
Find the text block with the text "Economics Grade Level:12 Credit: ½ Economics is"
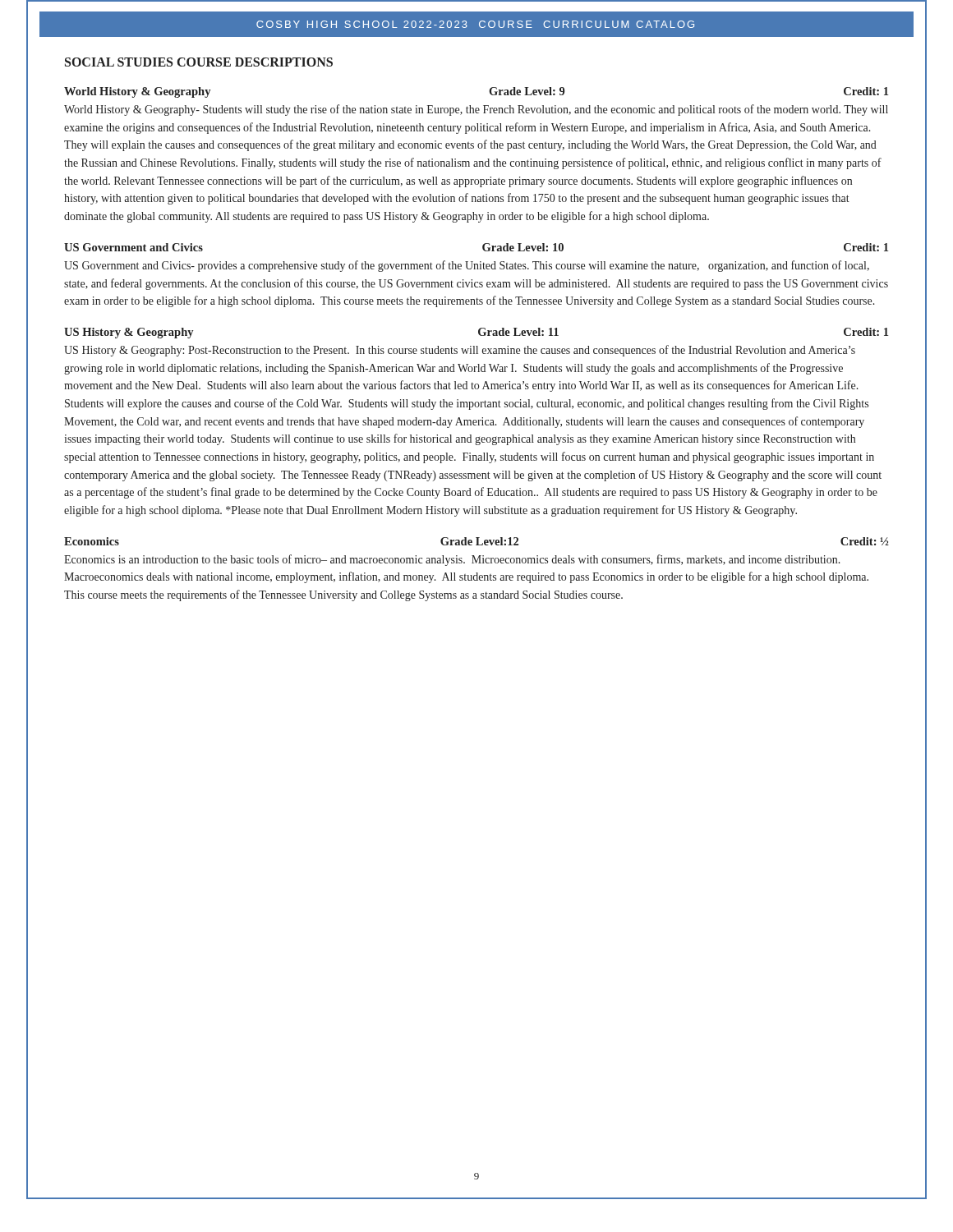476,569
